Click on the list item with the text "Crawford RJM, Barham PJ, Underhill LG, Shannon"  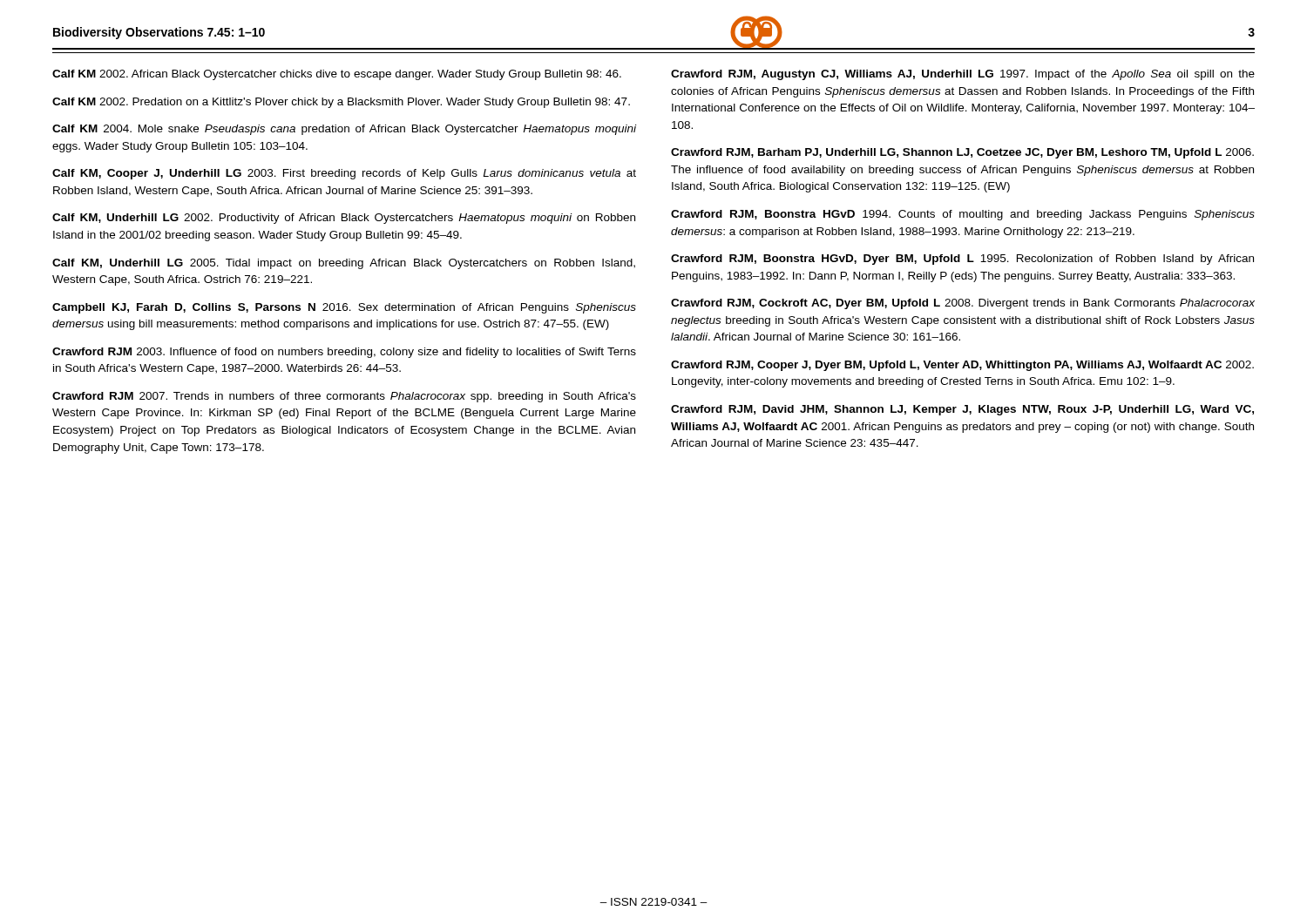963,169
